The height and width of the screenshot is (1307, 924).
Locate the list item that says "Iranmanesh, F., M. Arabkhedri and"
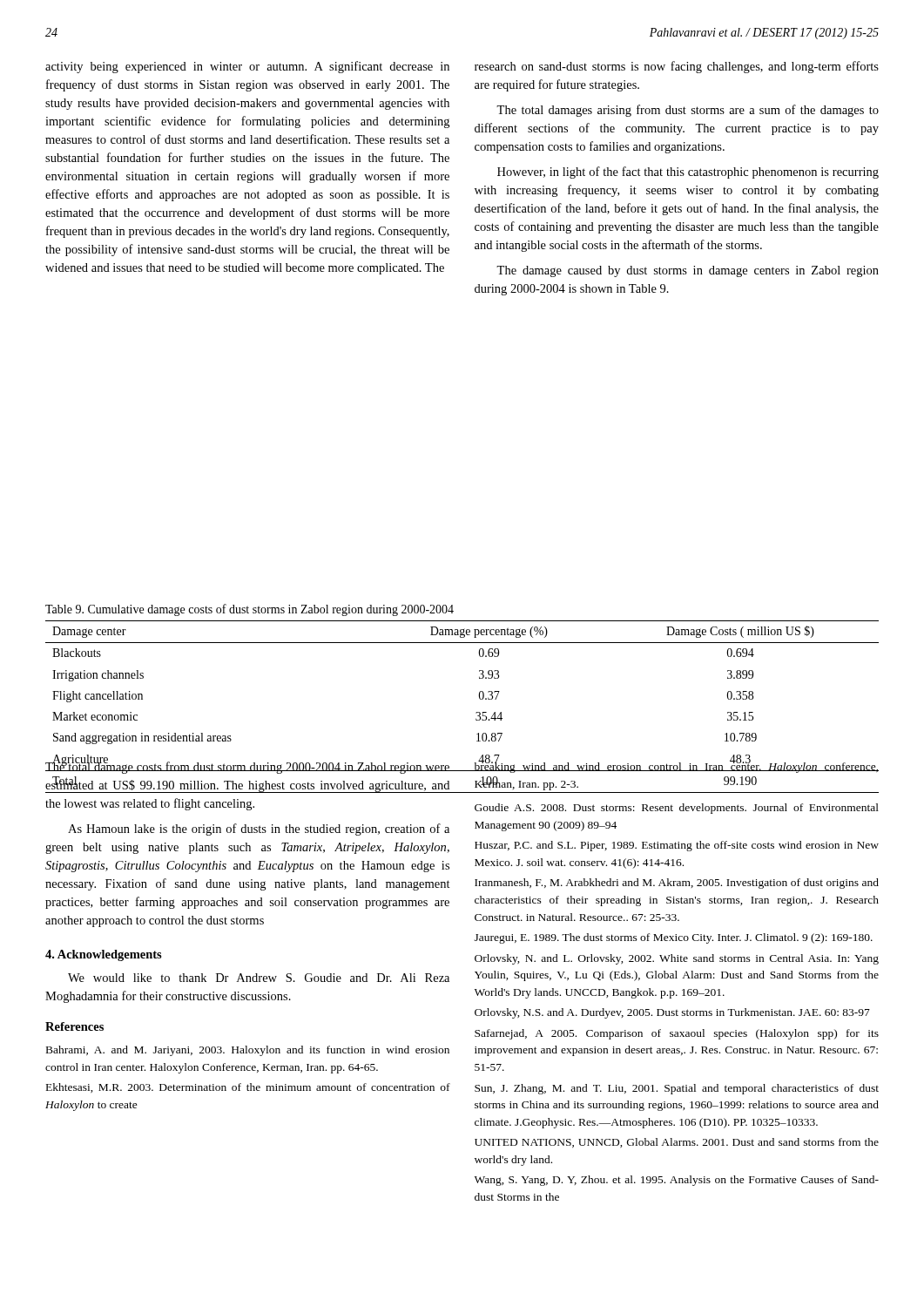(676, 900)
